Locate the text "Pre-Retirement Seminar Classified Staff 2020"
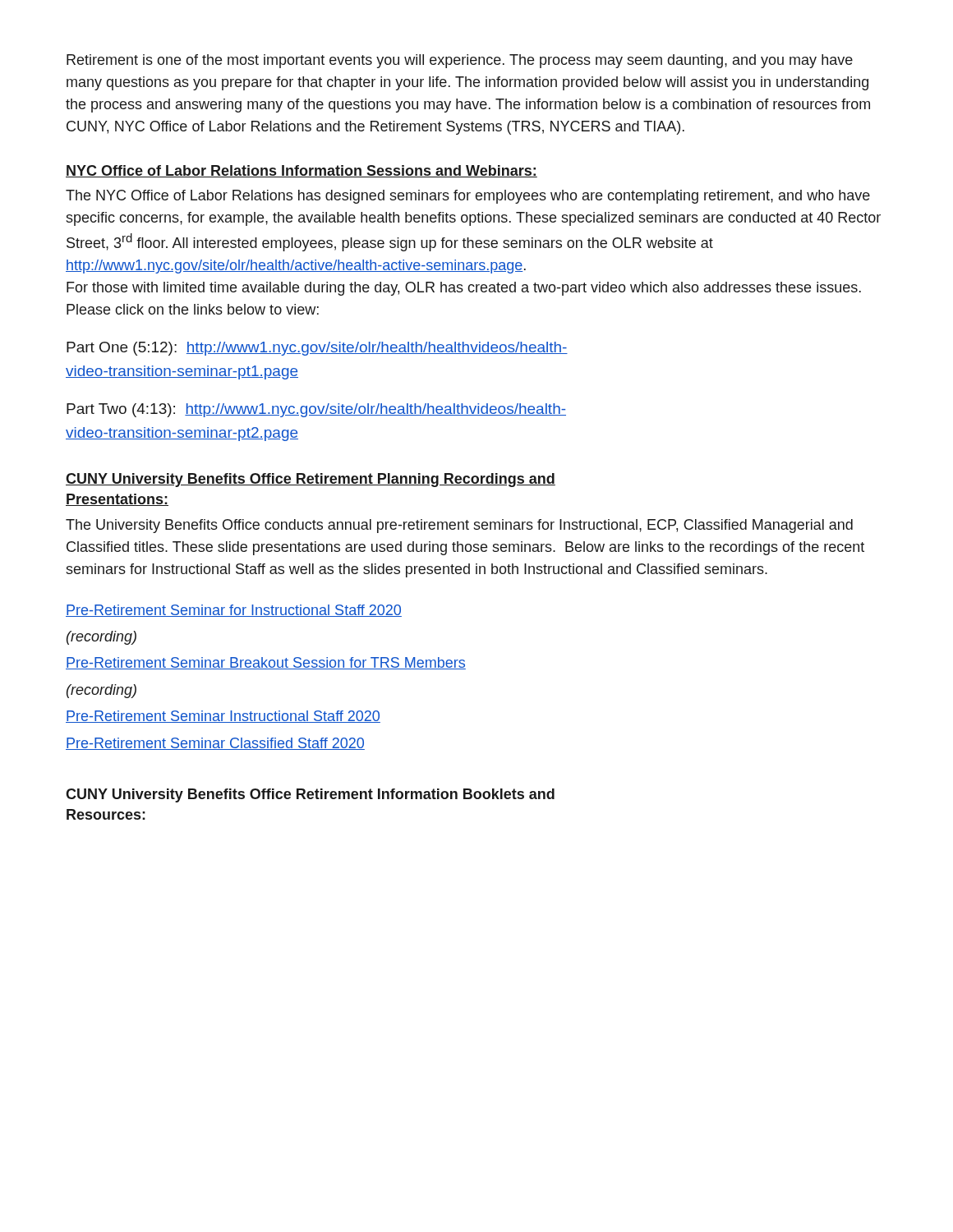The image size is (953, 1232). tap(215, 744)
